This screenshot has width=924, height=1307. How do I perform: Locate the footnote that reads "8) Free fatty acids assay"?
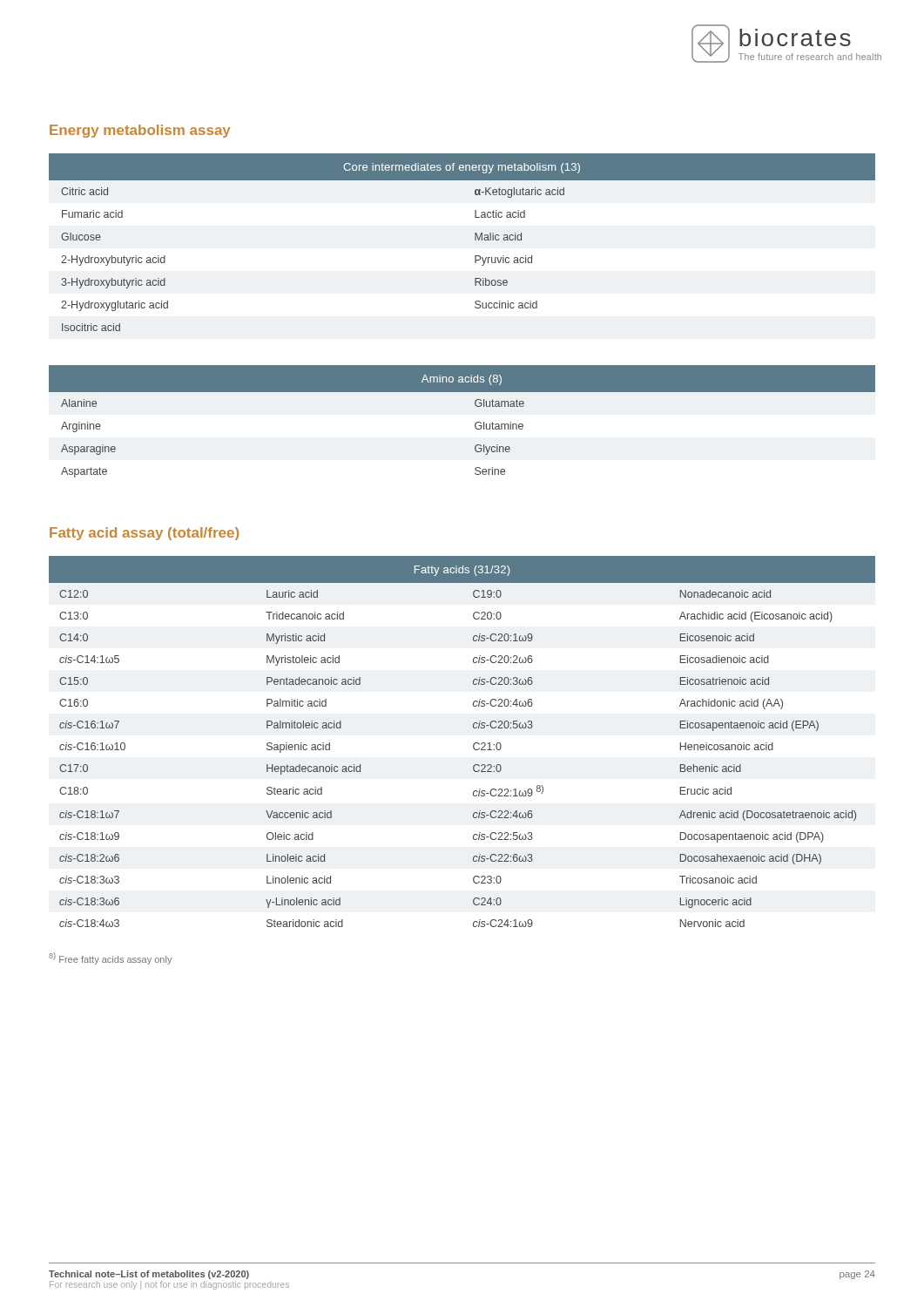[110, 958]
